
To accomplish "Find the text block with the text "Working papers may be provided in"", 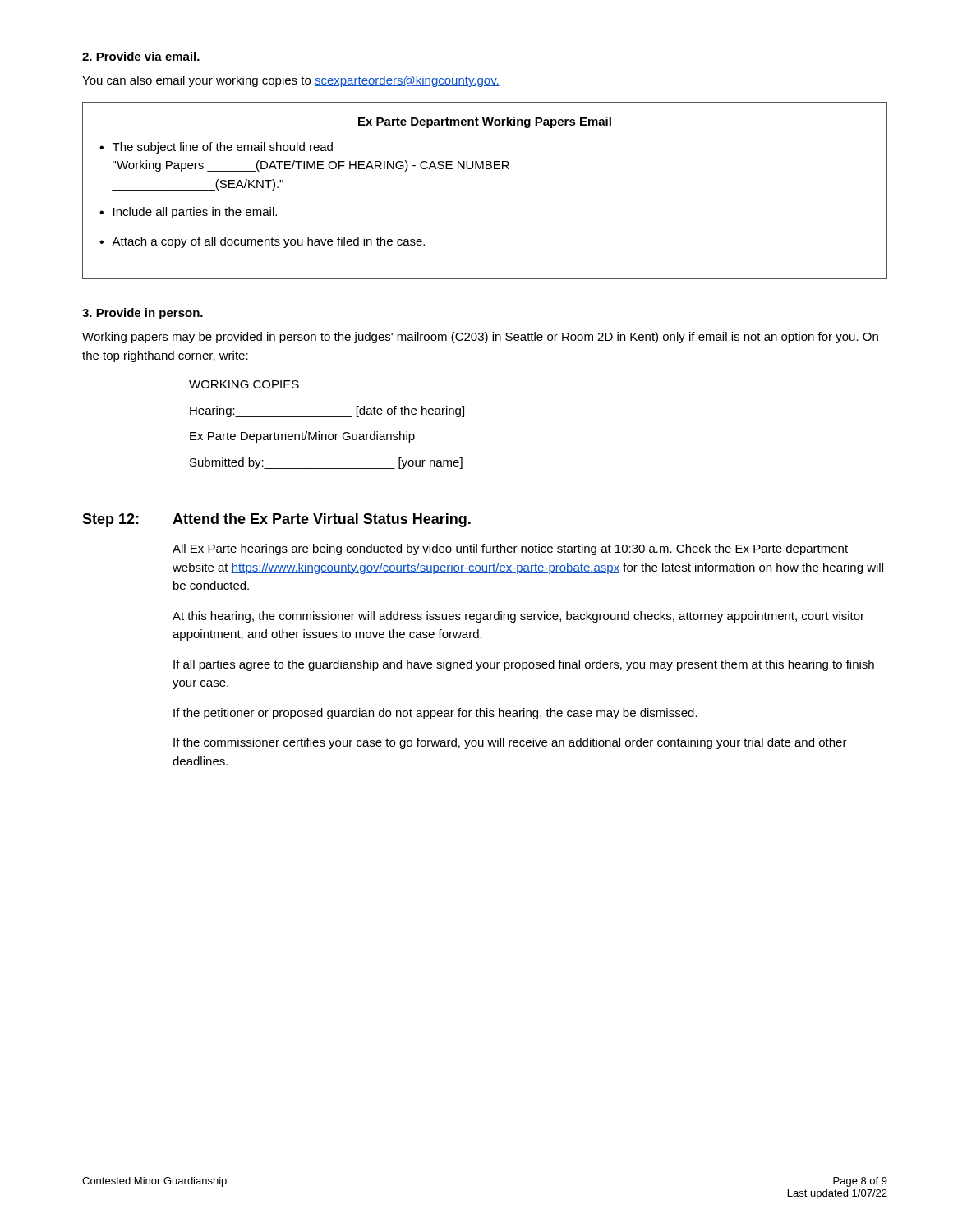I will click(481, 346).
